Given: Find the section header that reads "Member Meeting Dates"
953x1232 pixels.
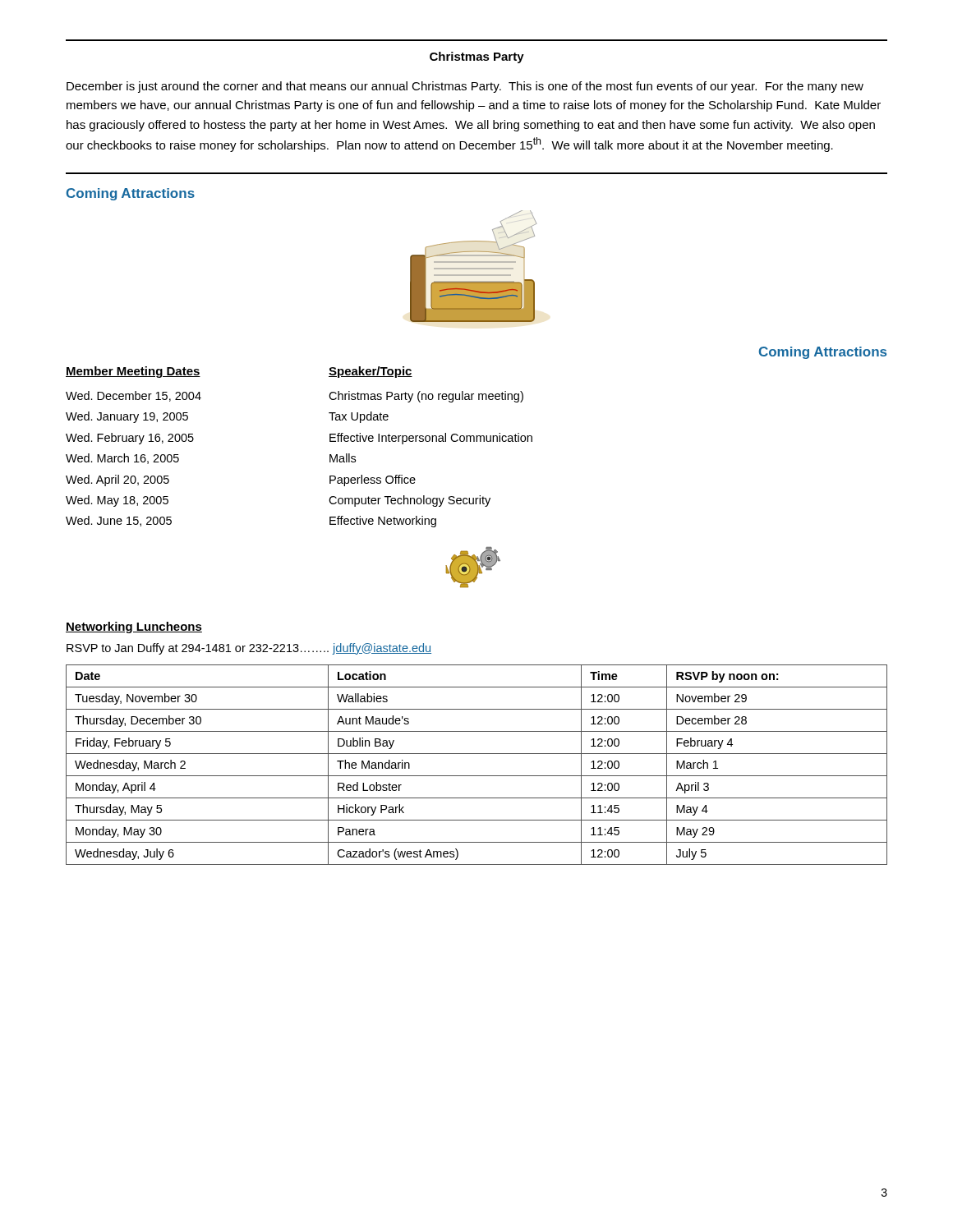Looking at the screenshot, I should (x=197, y=371).
